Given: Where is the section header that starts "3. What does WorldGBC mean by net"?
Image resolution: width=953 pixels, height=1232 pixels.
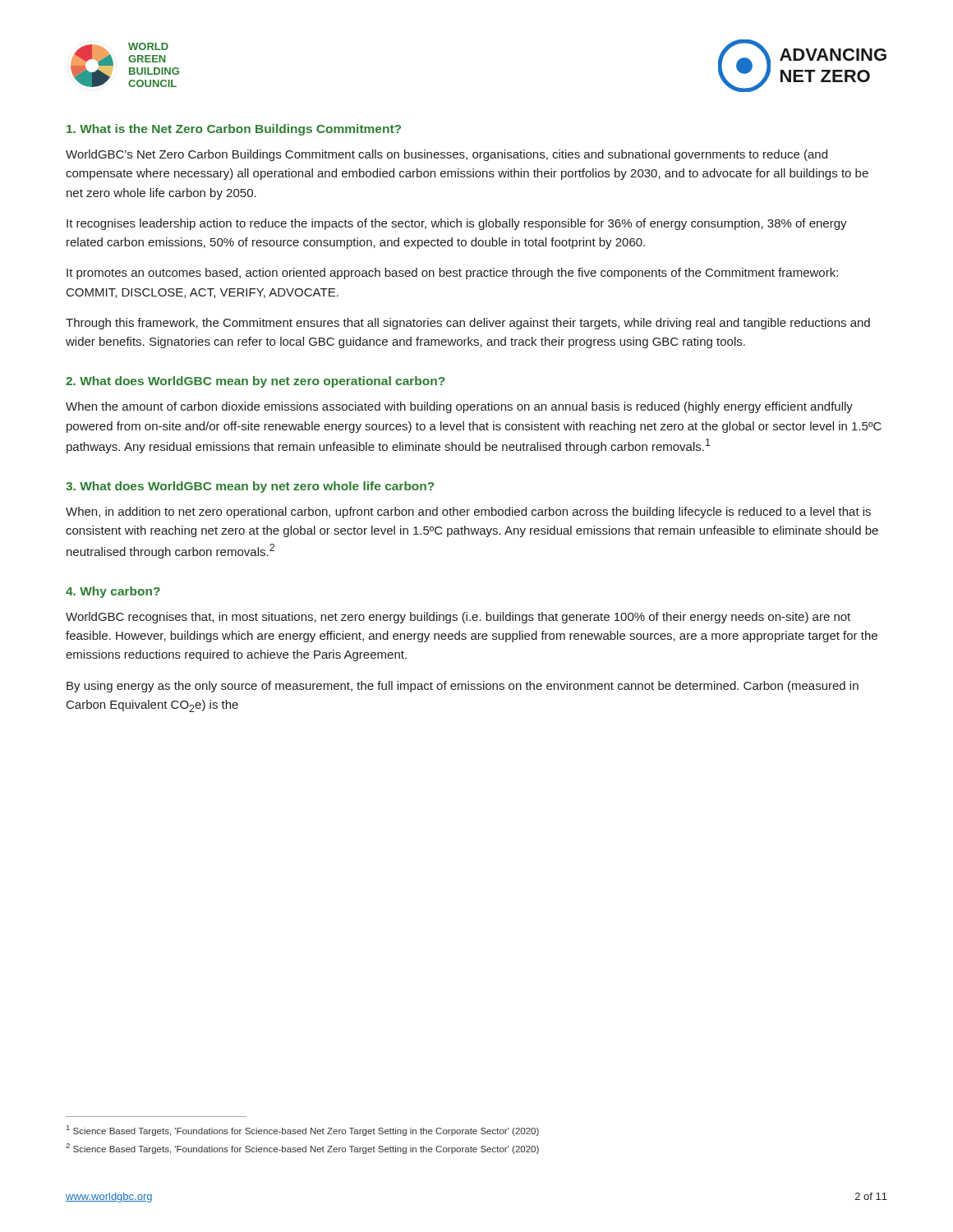Looking at the screenshot, I should (250, 486).
